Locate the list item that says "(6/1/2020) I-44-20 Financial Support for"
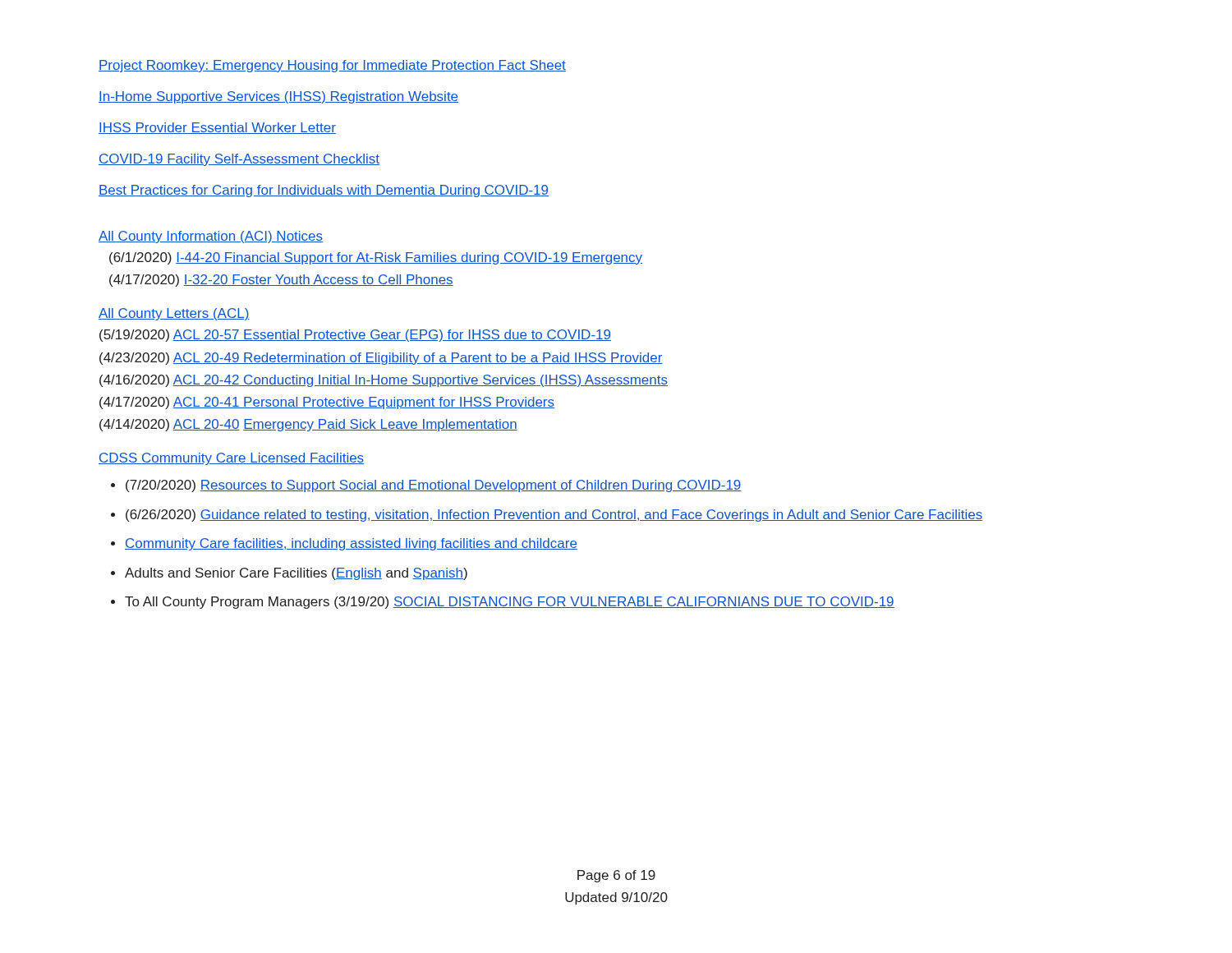The image size is (1232, 953). click(x=375, y=258)
